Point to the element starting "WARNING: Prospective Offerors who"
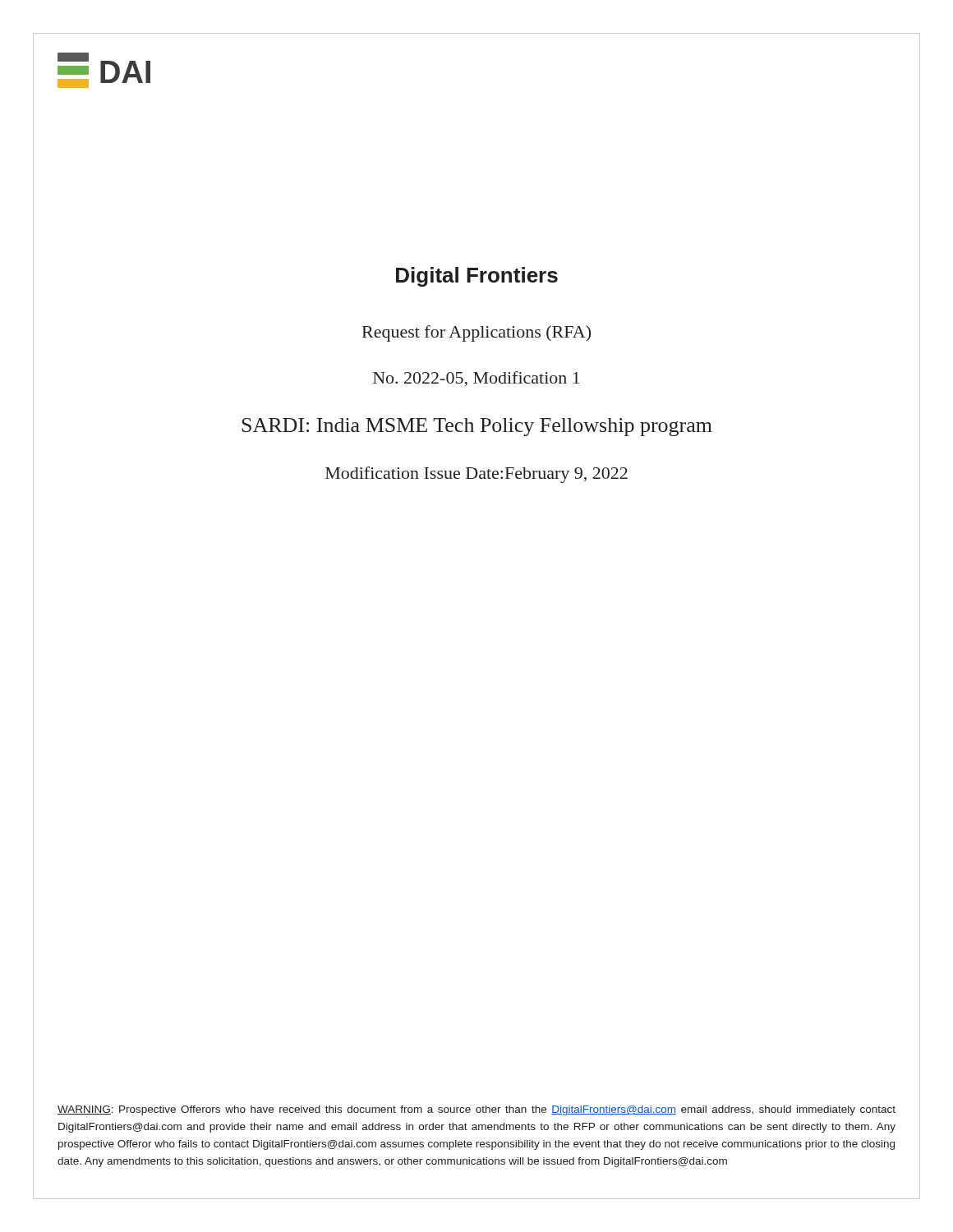 (x=476, y=1135)
